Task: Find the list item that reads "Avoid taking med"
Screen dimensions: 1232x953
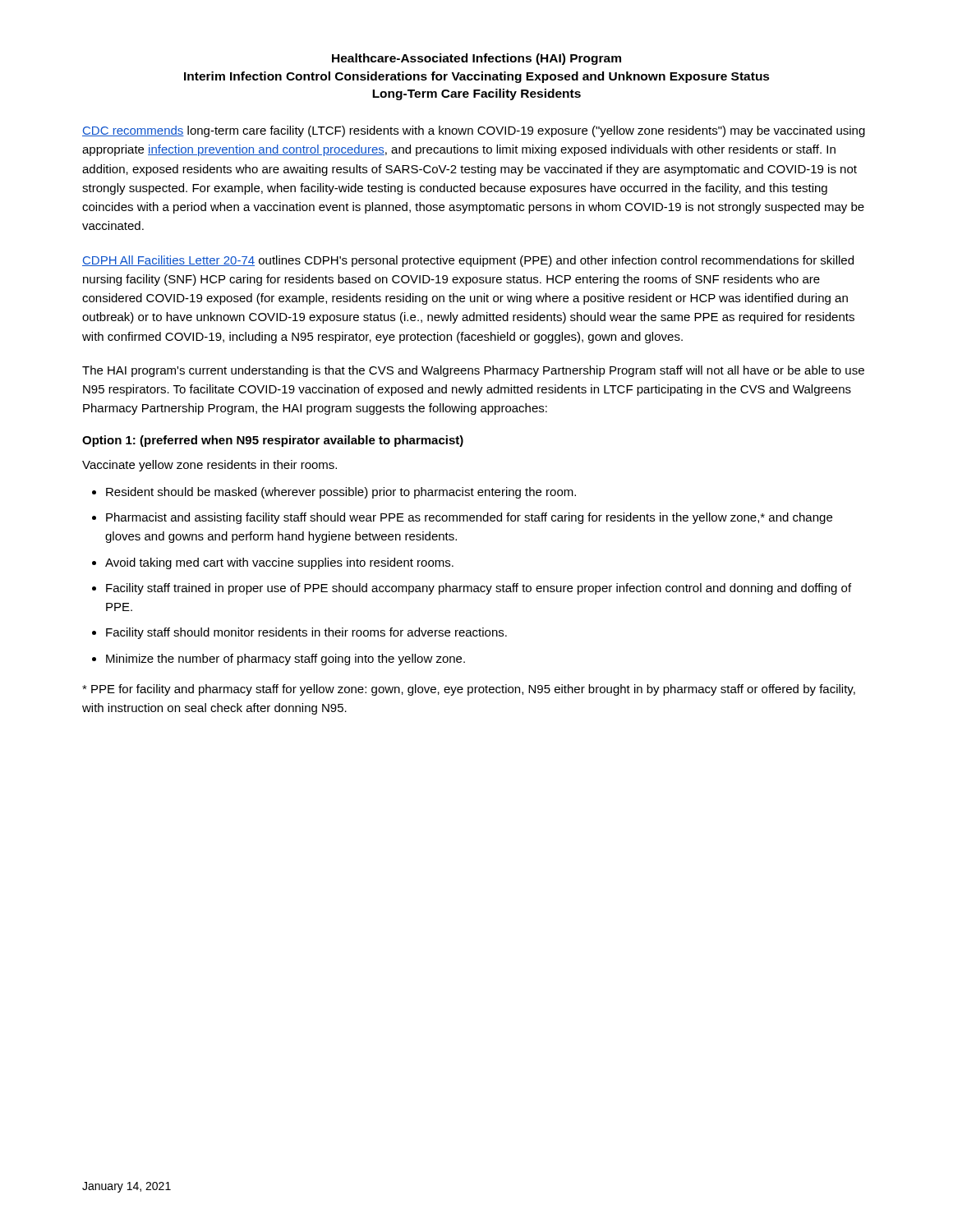Action: point(280,562)
